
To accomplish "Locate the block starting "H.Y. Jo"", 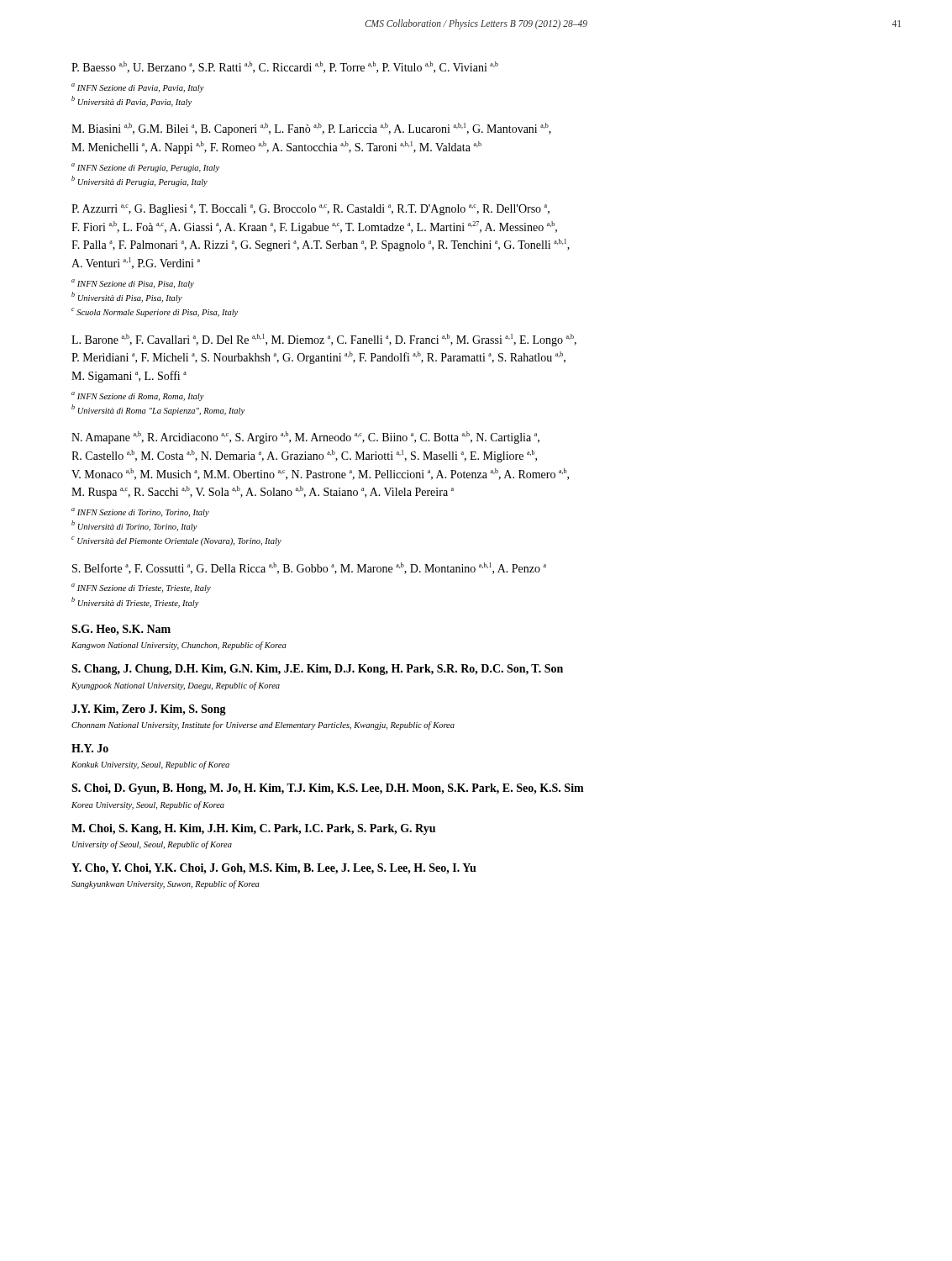I will [90, 749].
